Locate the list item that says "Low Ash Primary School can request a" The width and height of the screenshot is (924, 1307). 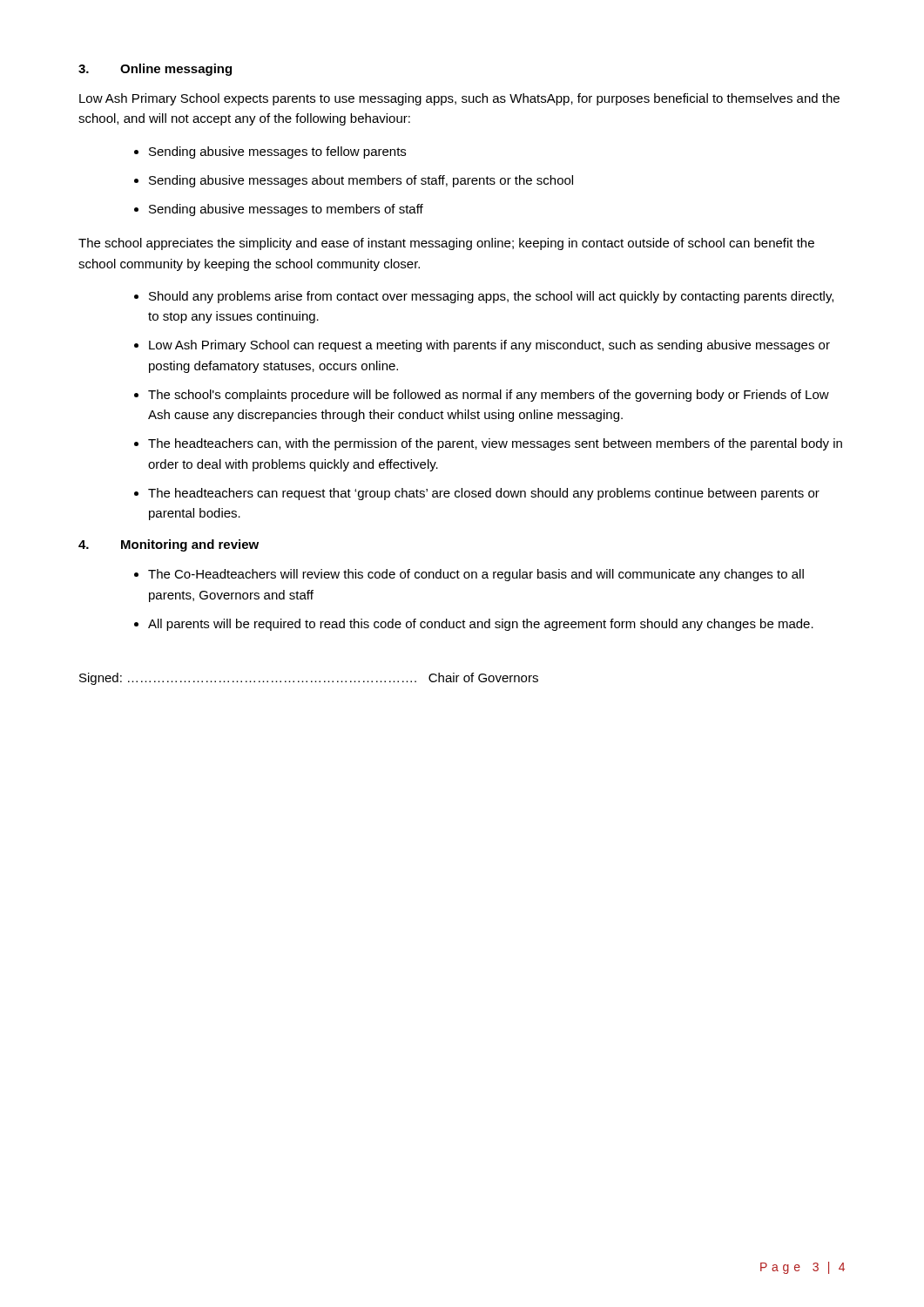(x=489, y=355)
